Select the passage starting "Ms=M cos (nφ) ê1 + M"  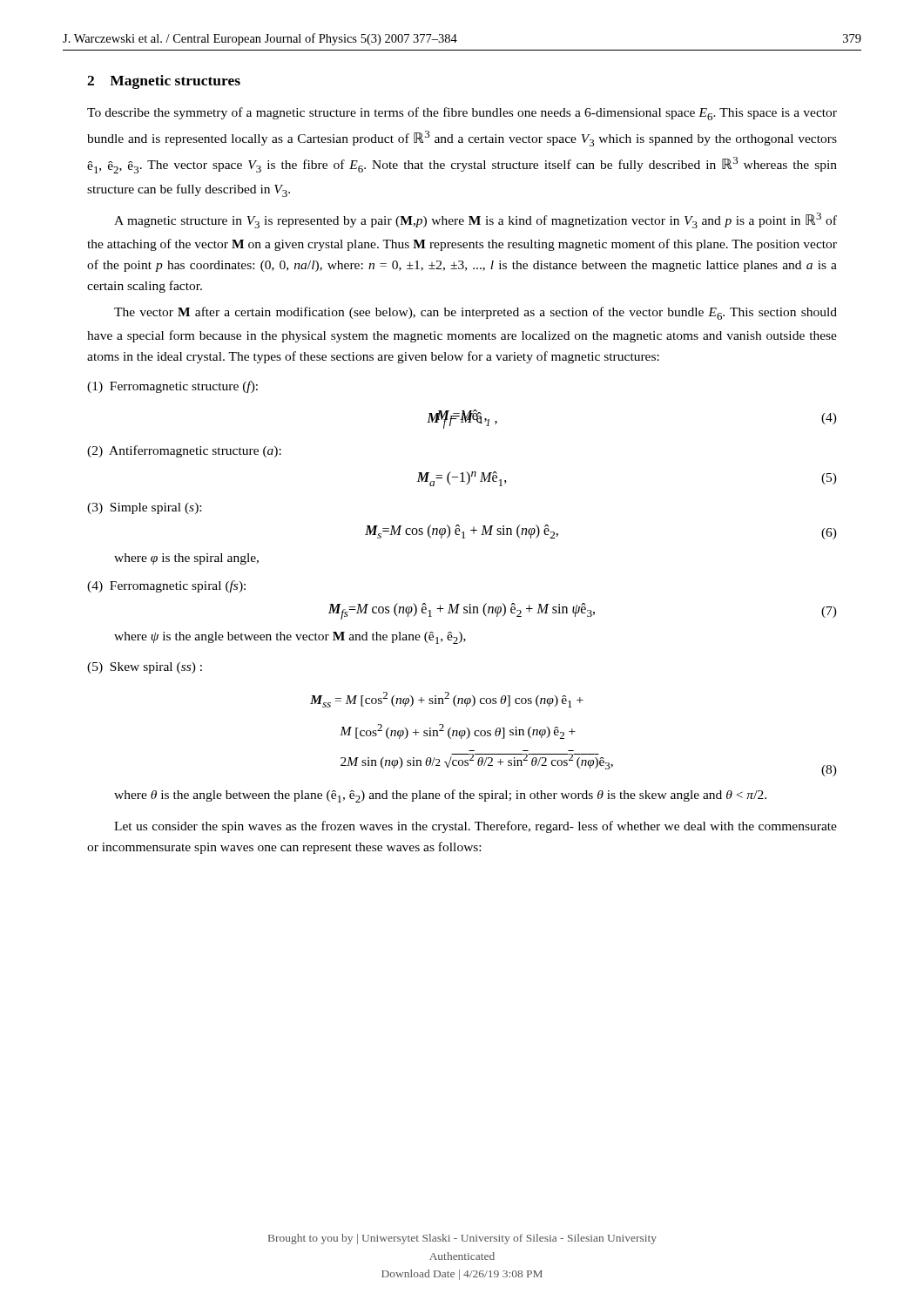tap(463, 532)
